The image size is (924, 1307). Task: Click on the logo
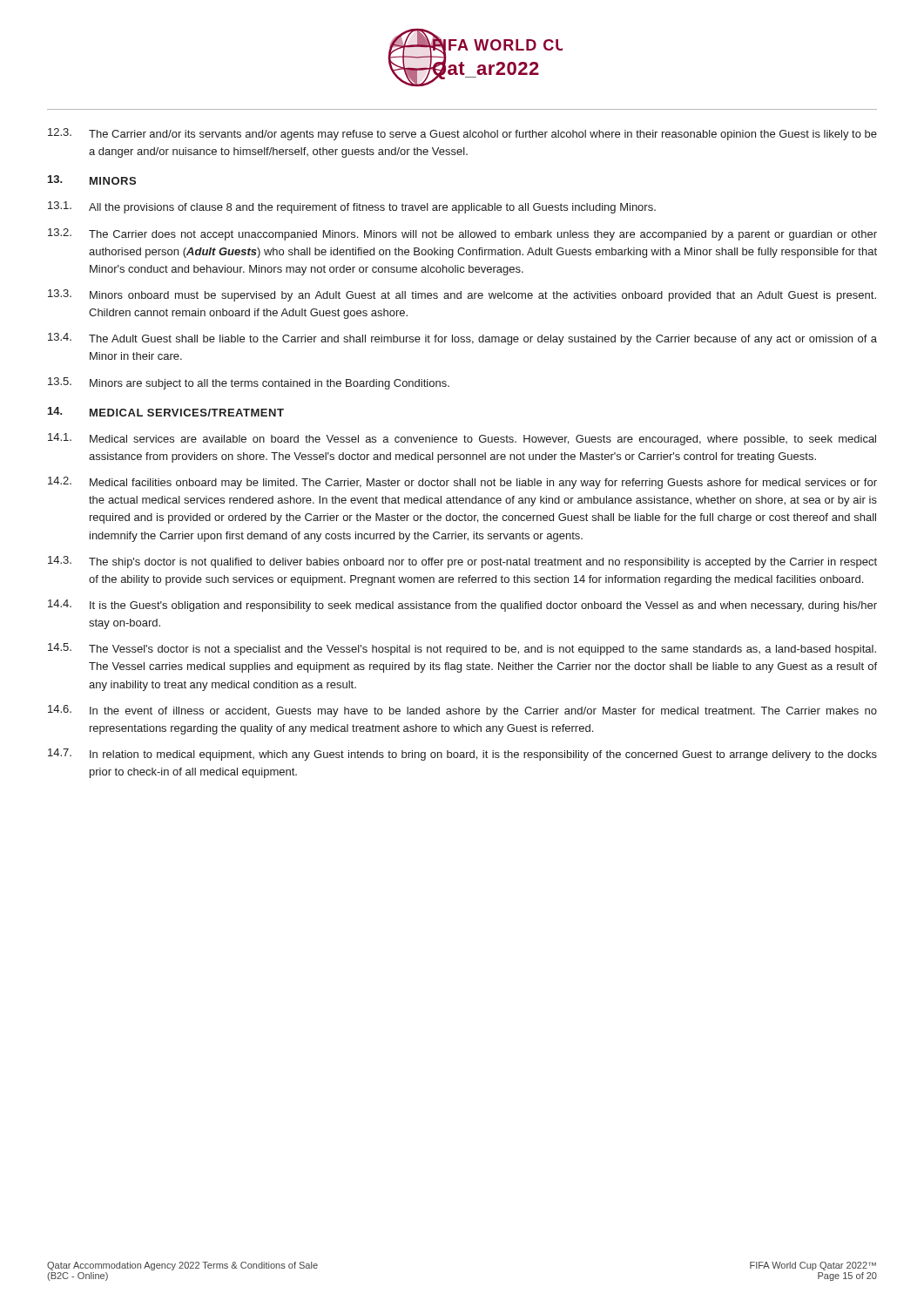[x=462, y=48]
